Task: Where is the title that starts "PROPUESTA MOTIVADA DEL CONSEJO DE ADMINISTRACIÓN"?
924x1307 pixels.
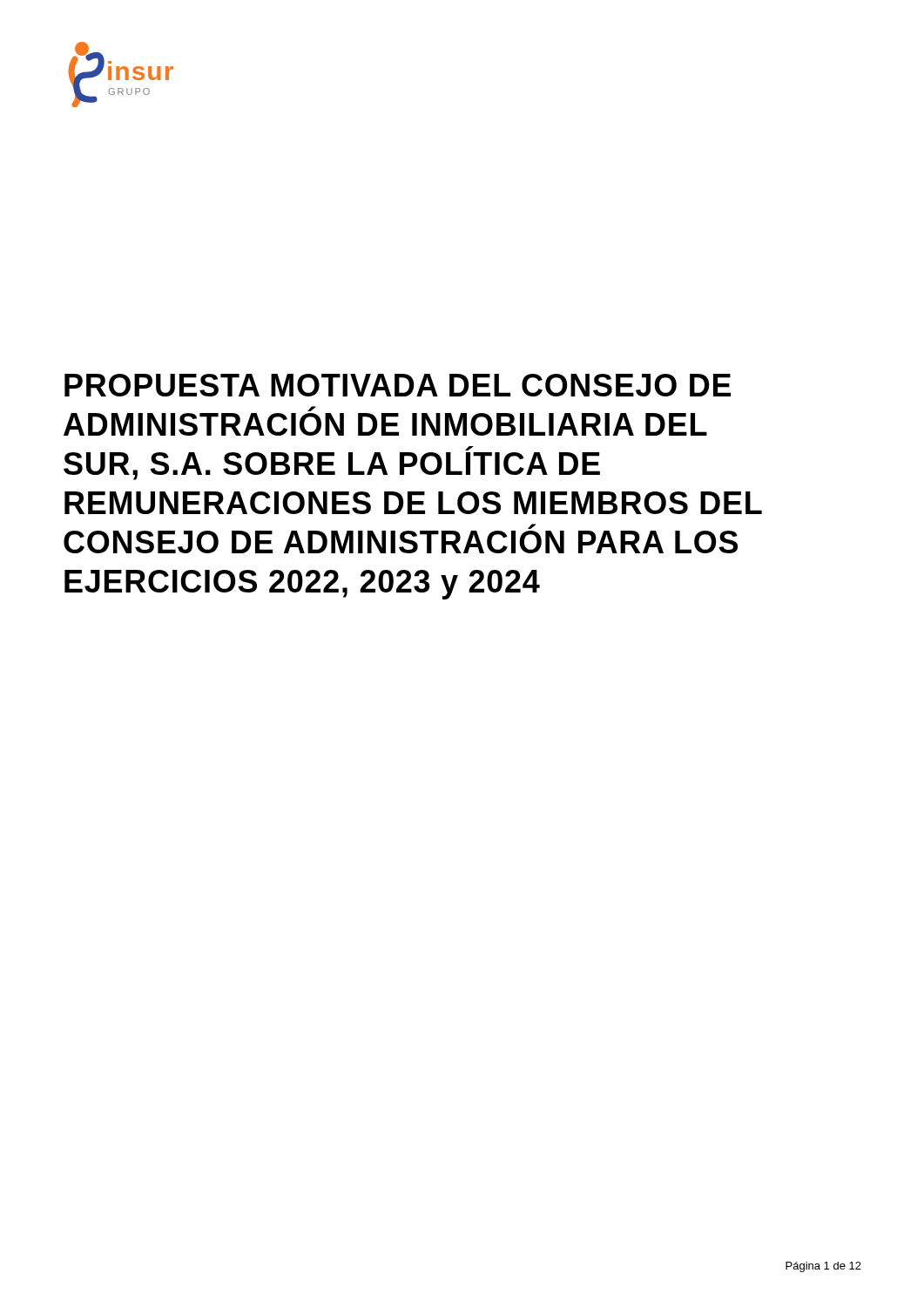Action: click(x=462, y=484)
